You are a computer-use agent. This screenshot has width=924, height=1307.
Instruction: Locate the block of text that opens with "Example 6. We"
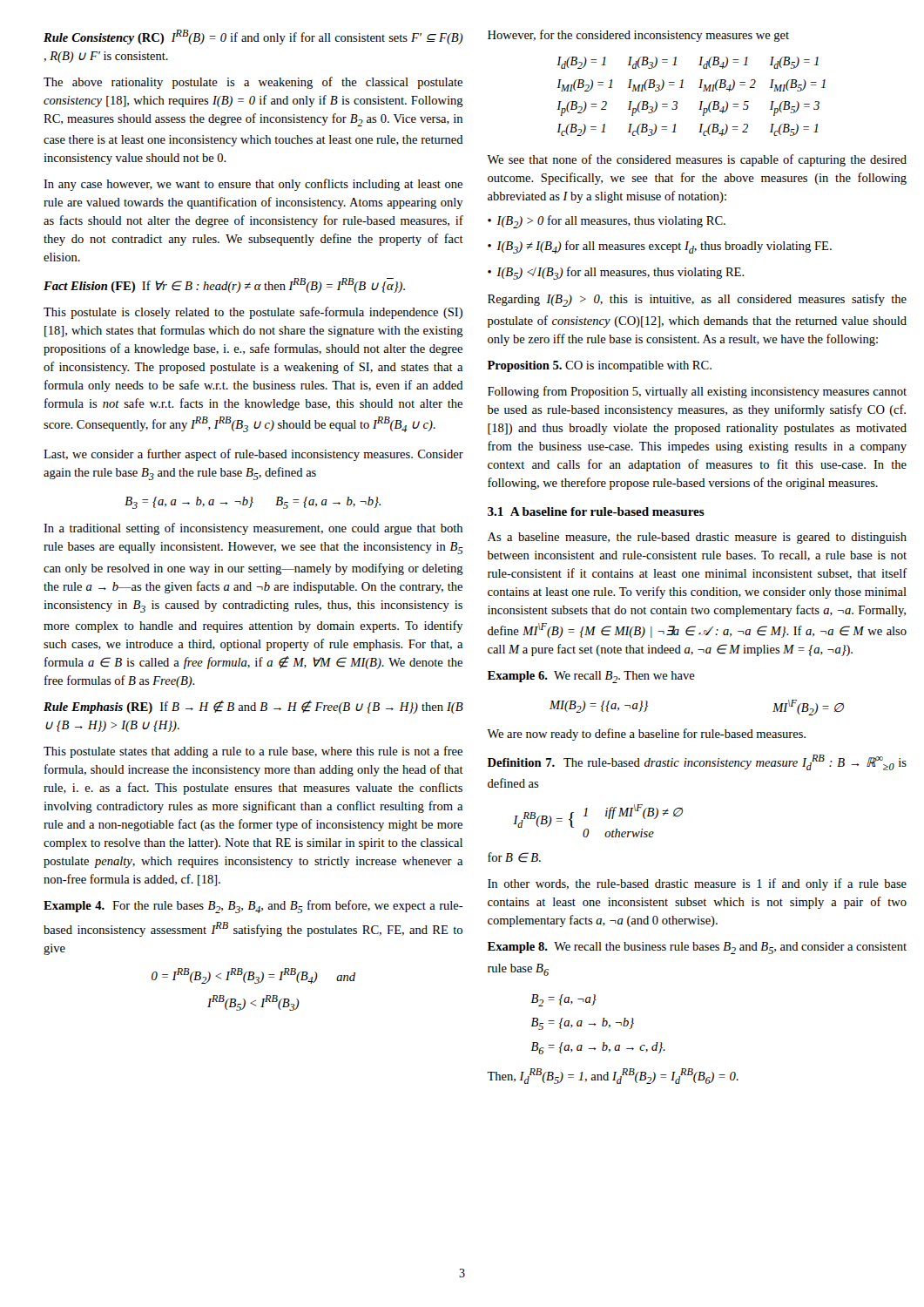click(x=591, y=677)
